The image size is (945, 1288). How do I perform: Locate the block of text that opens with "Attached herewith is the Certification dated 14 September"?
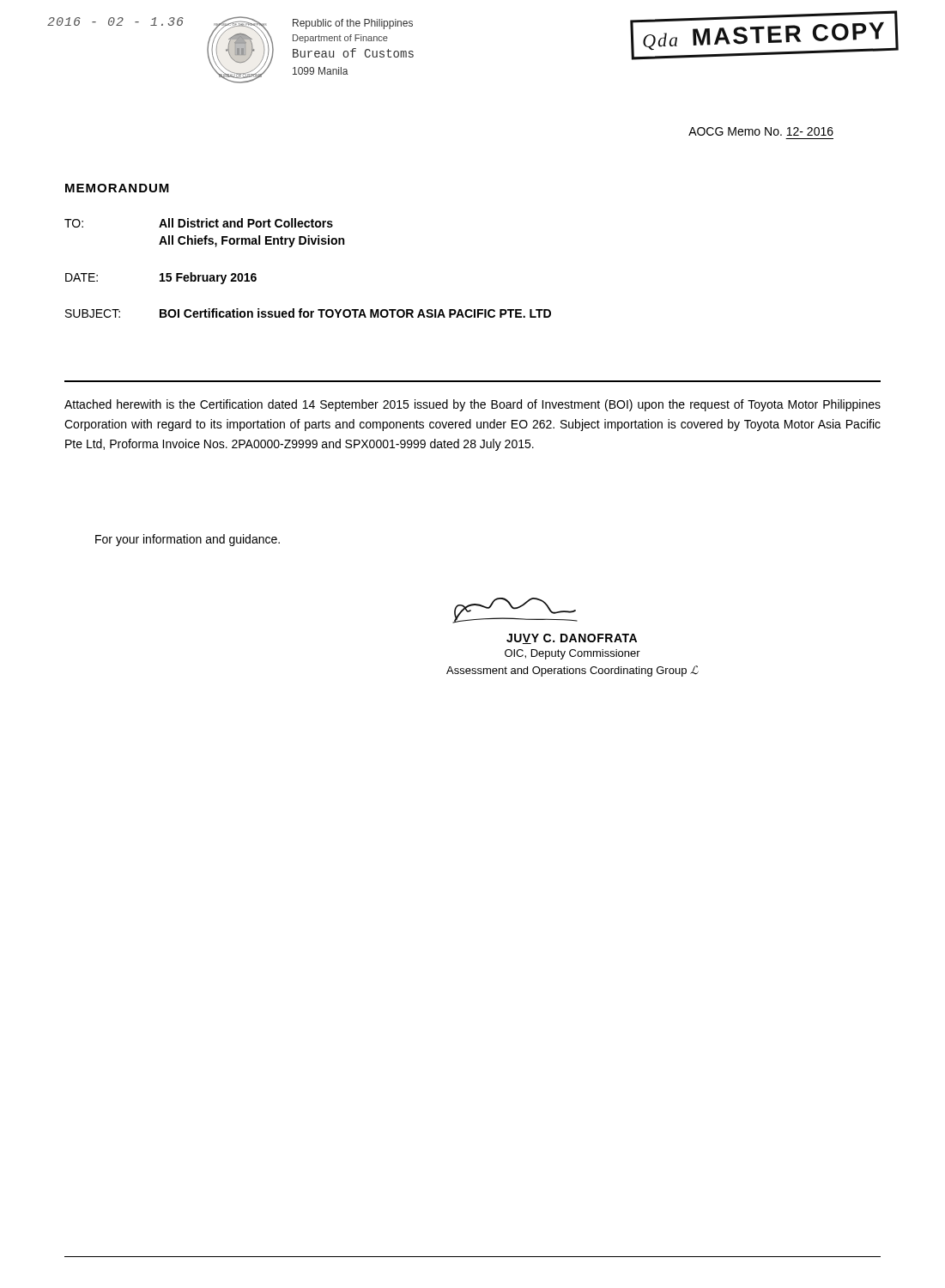(472, 424)
